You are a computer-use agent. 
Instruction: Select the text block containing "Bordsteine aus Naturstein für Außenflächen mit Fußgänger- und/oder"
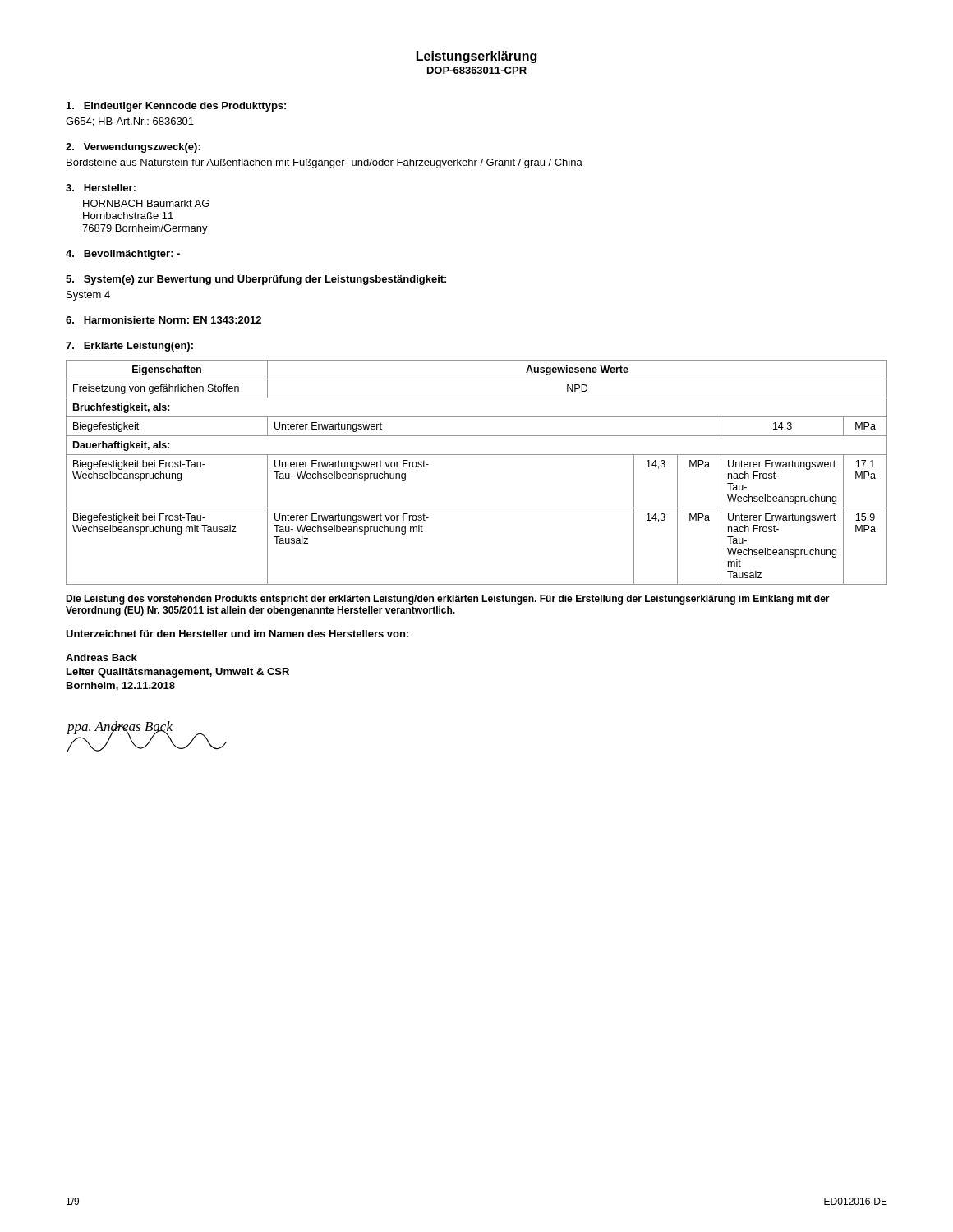point(324,162)
